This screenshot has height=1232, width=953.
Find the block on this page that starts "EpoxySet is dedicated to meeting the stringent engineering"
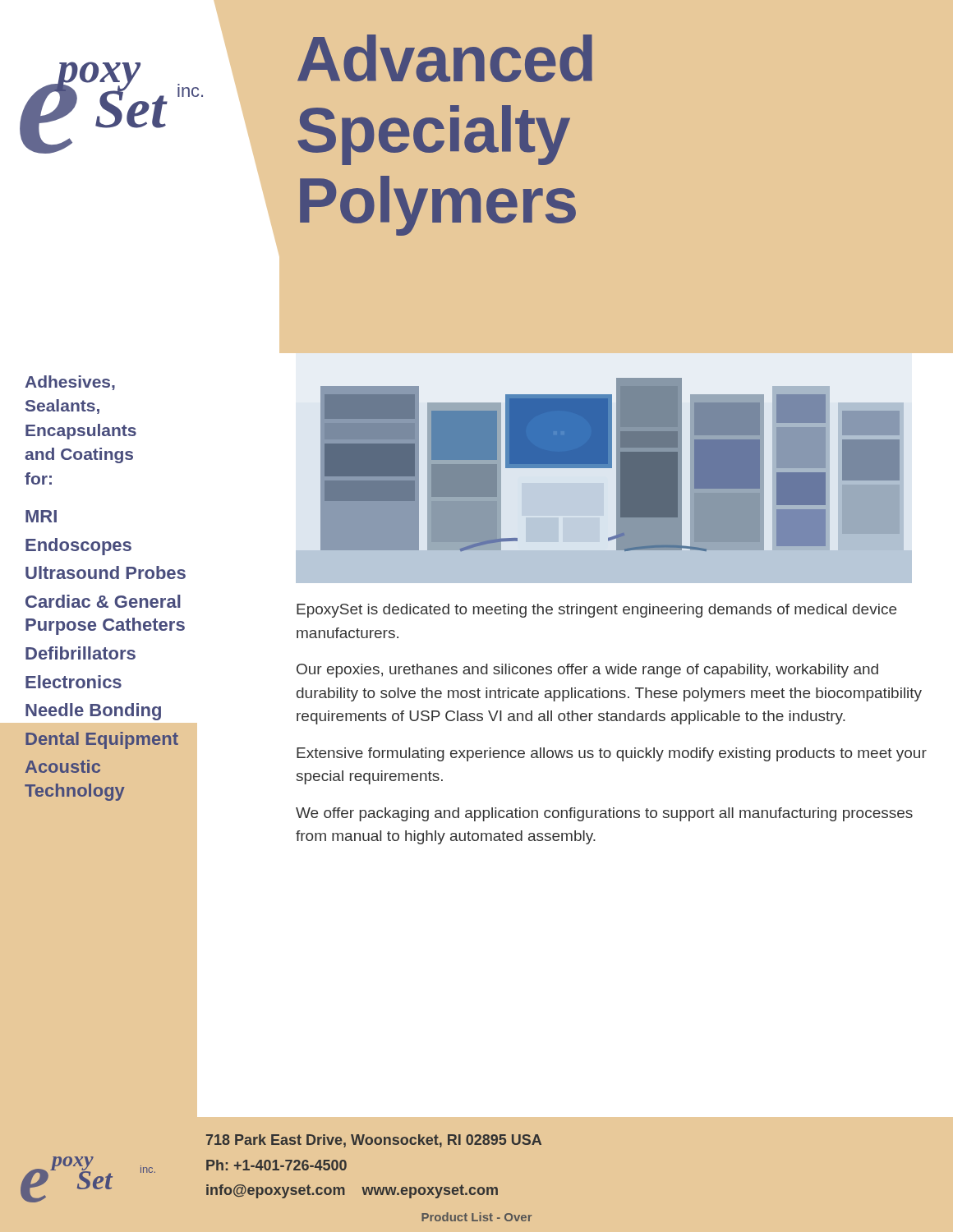tap(596, 621)
